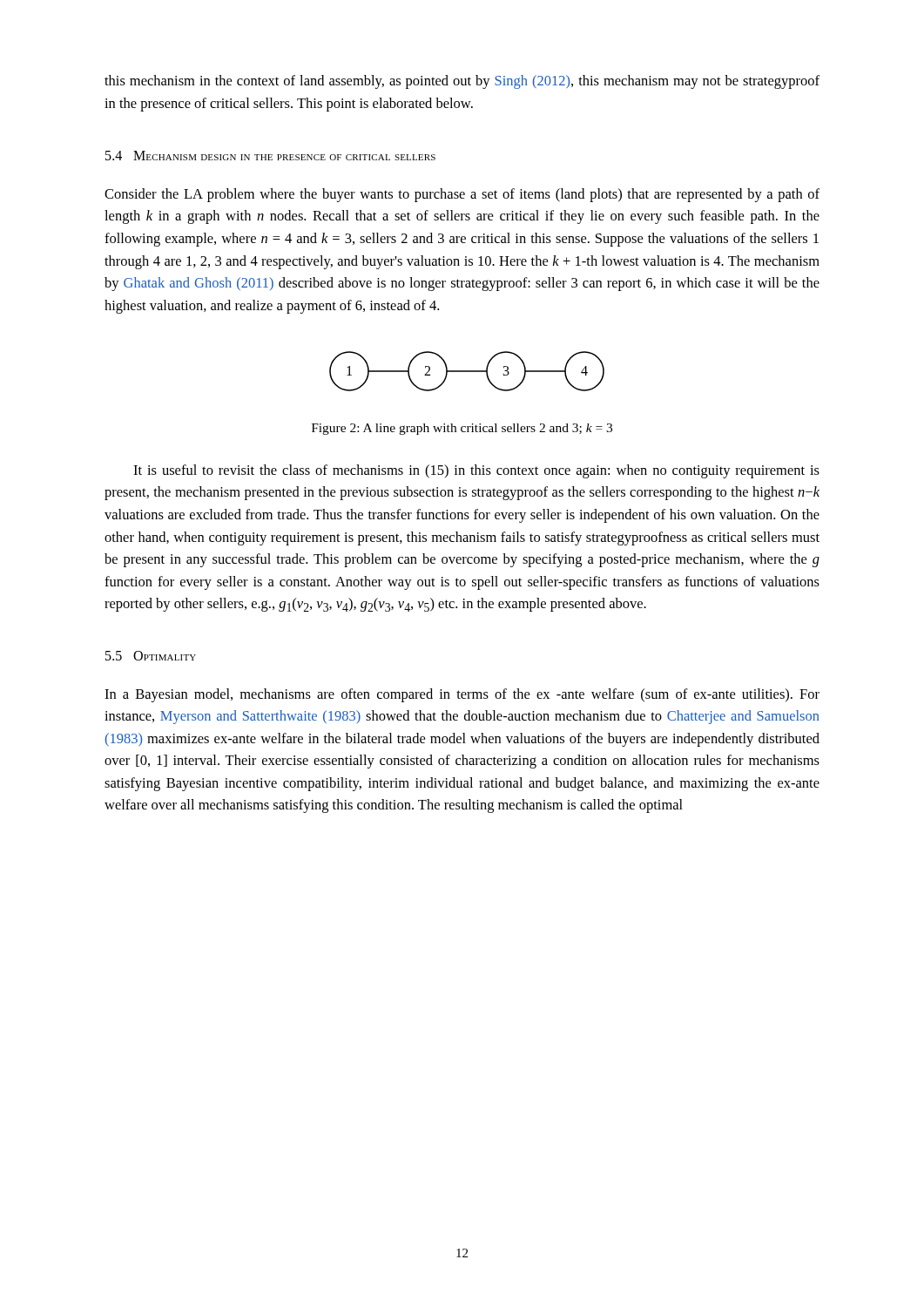
Task: Point to "5.5 Optimality"
Action: pyautogui.click(x=151, y=656)
